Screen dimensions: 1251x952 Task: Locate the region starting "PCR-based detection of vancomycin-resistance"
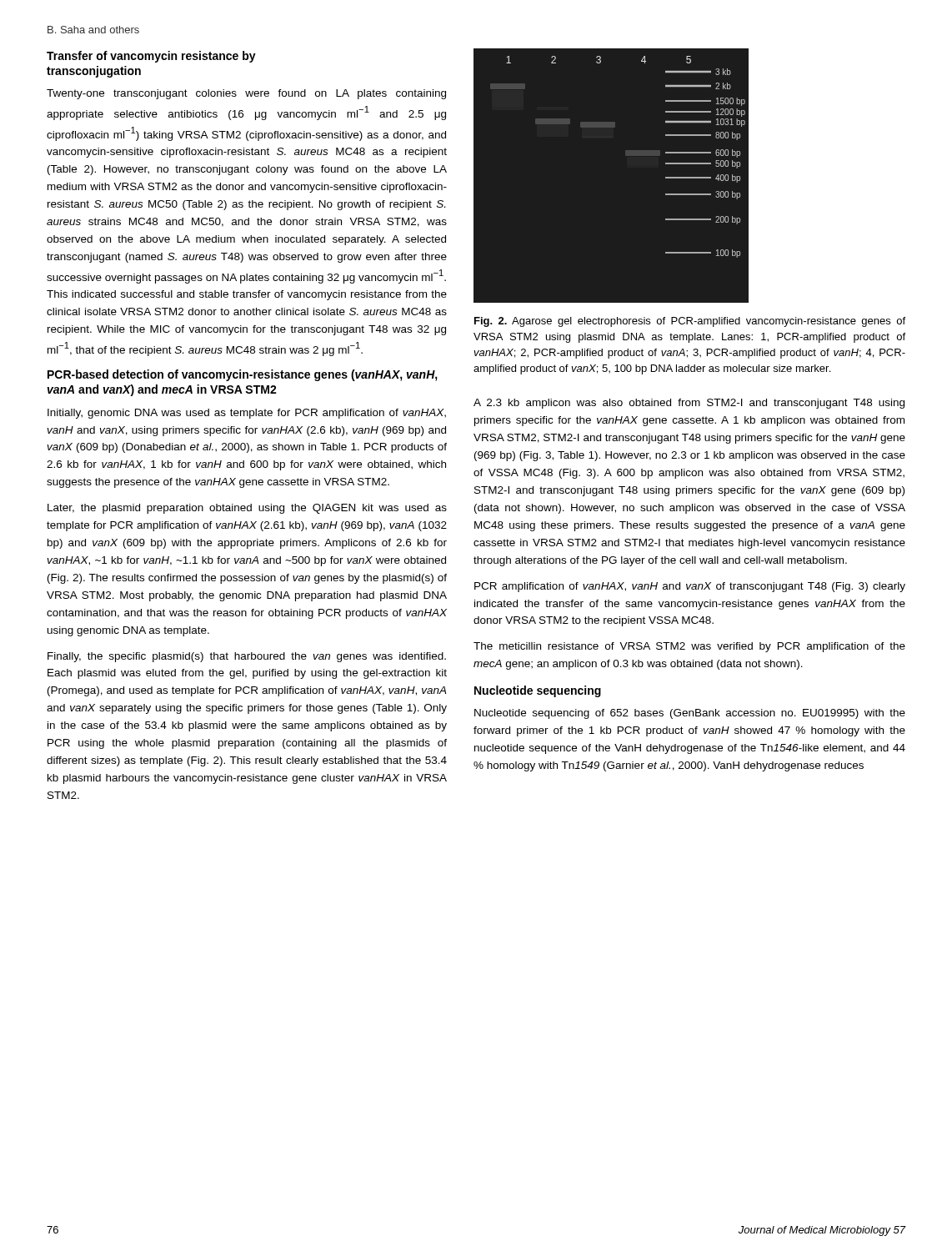(247, 382)
